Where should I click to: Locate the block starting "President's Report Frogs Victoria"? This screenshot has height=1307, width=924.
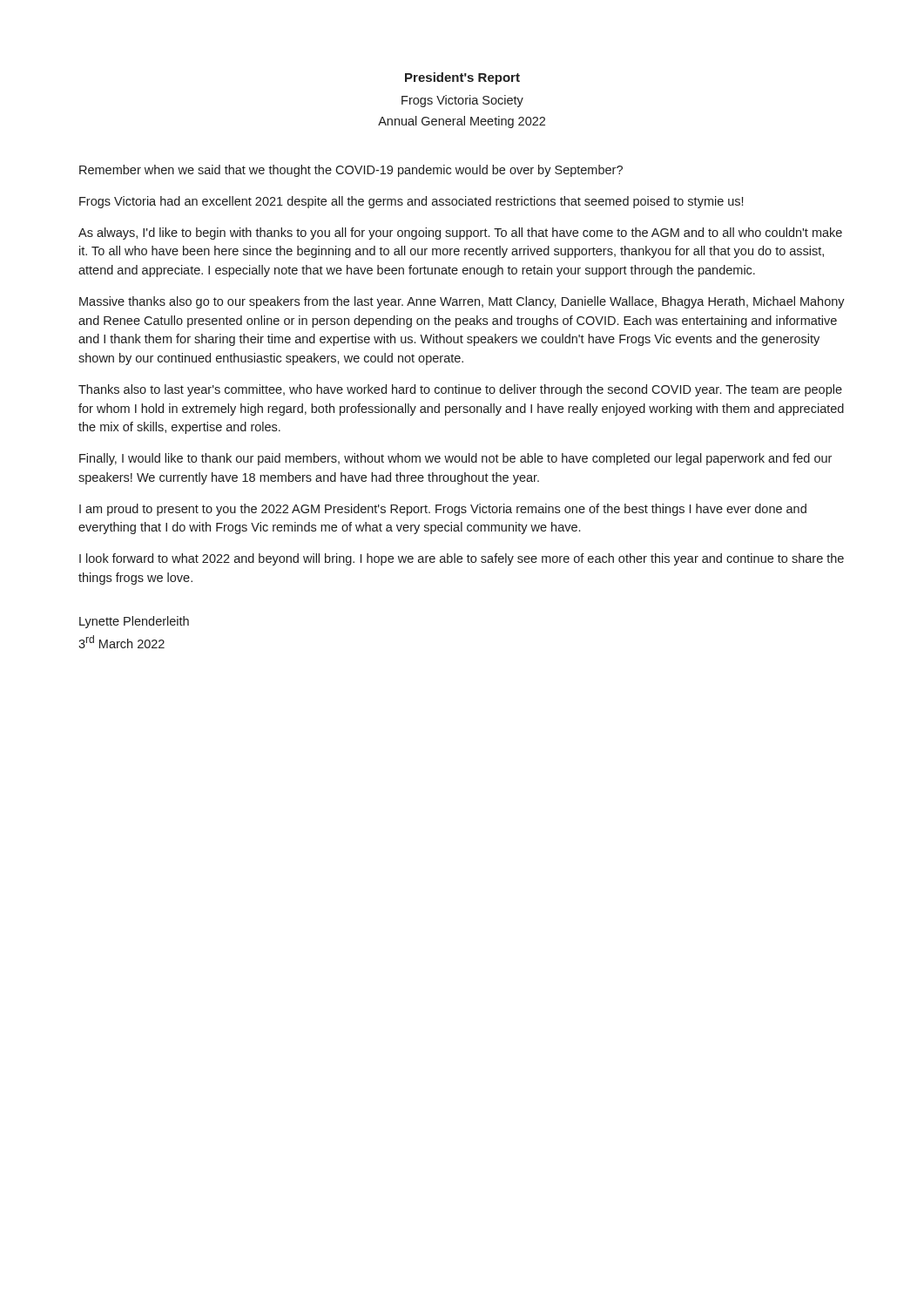pos(462,99)
